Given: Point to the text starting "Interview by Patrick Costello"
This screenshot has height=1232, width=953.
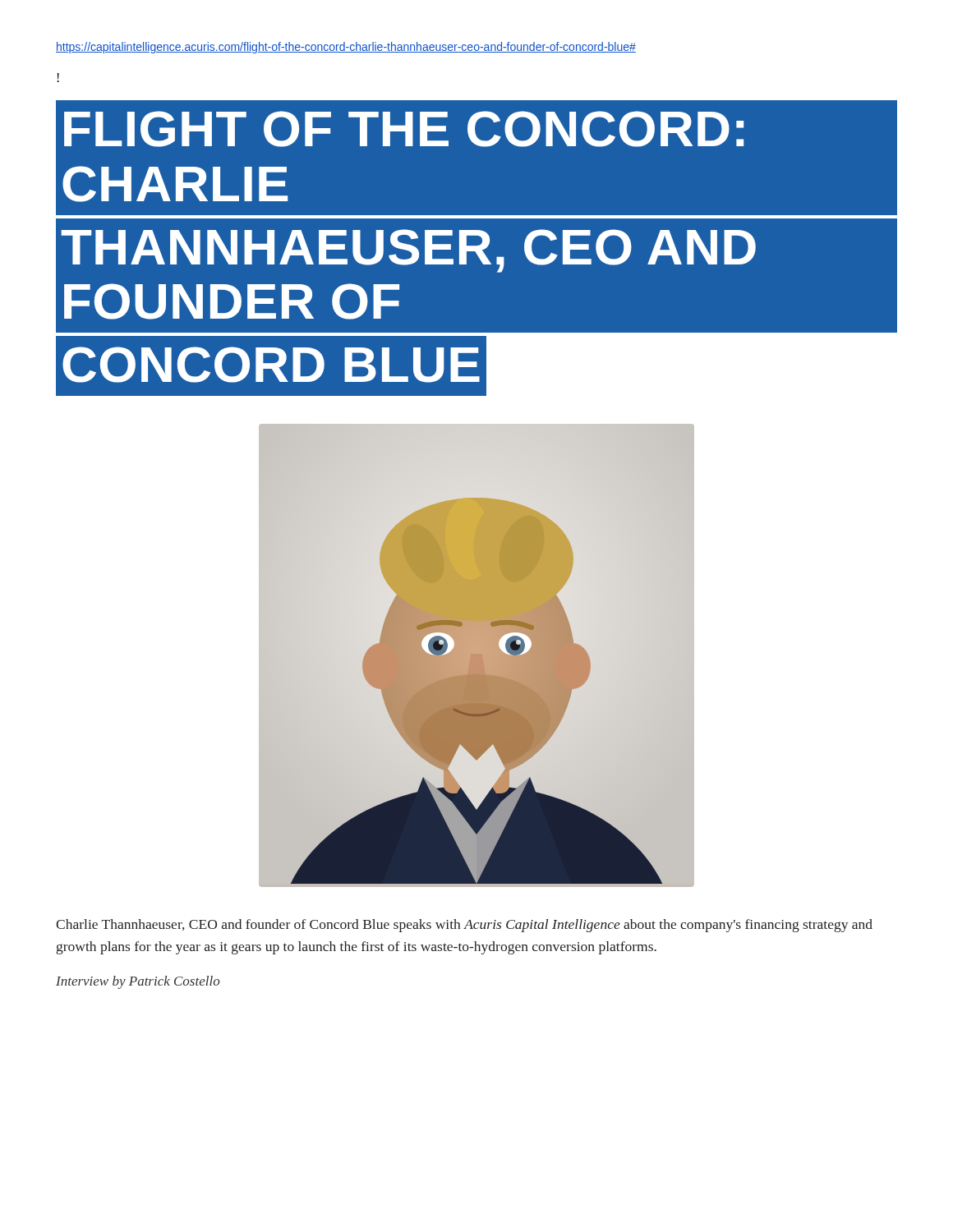Looking at the screenshot, I should 138,981.
